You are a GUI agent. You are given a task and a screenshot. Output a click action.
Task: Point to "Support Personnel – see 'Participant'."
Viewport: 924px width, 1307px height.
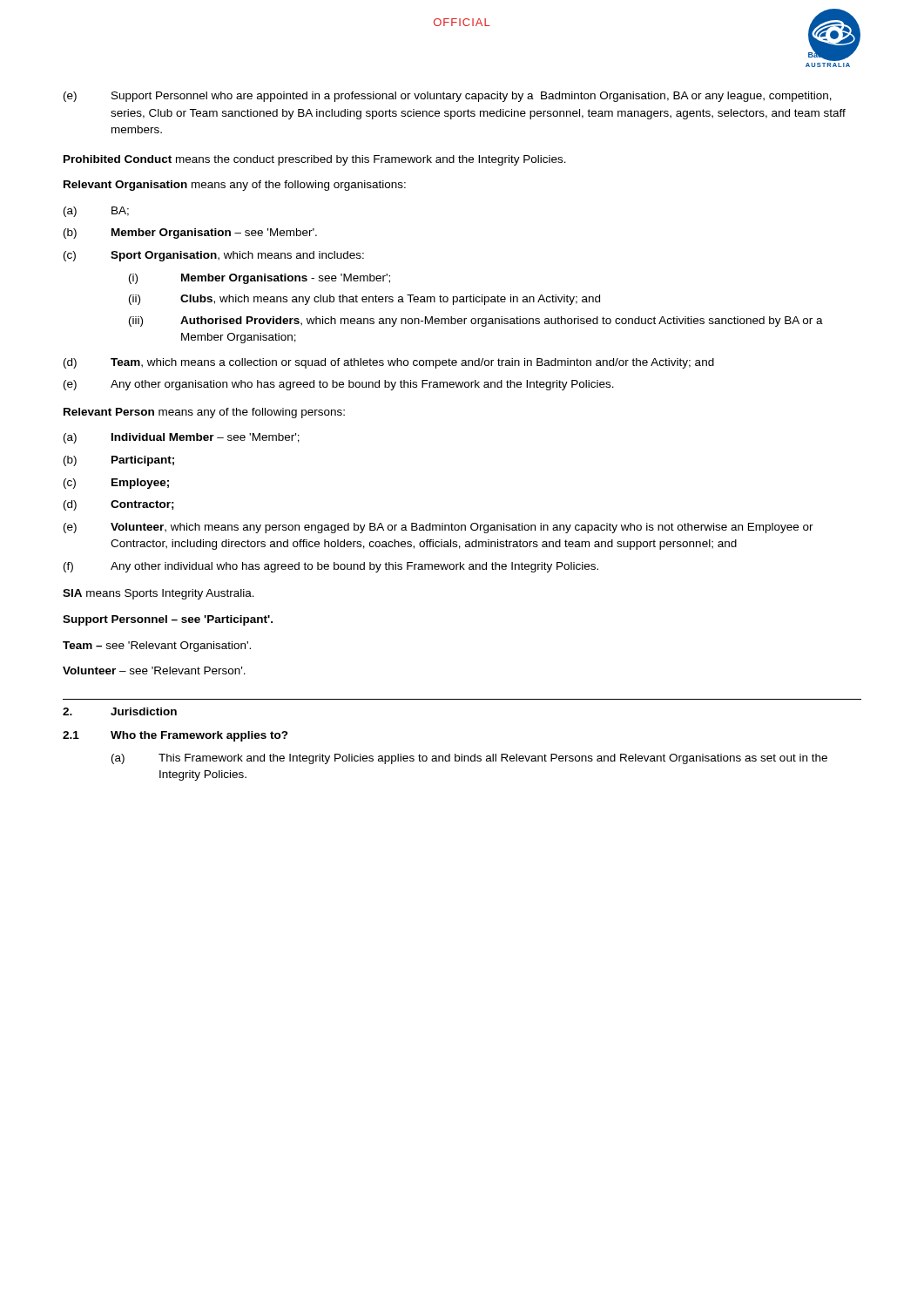tap(168, 619)
